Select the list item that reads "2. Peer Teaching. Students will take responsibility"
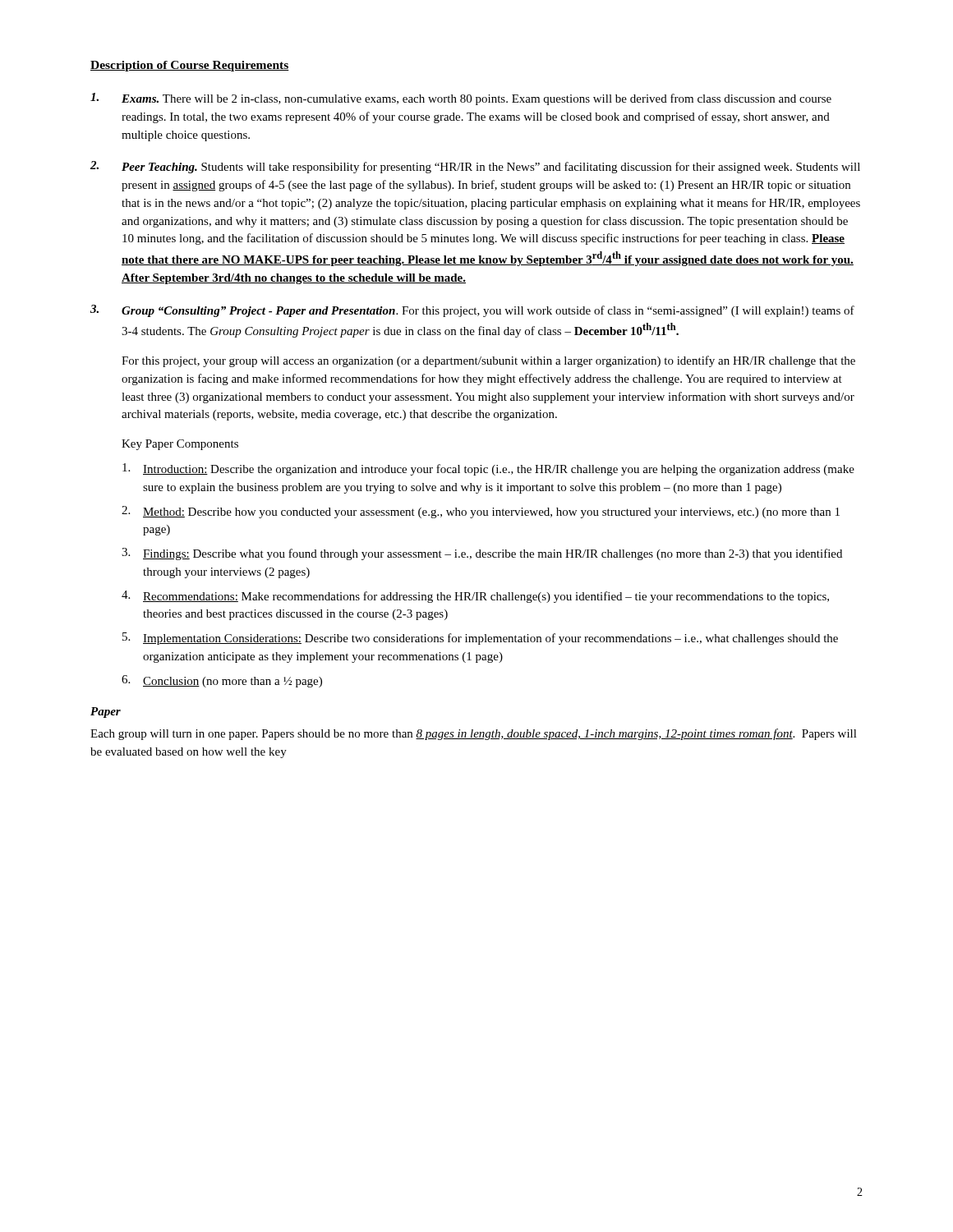The width and height of the screenshot is (953, 1232). tap(476, 223)
